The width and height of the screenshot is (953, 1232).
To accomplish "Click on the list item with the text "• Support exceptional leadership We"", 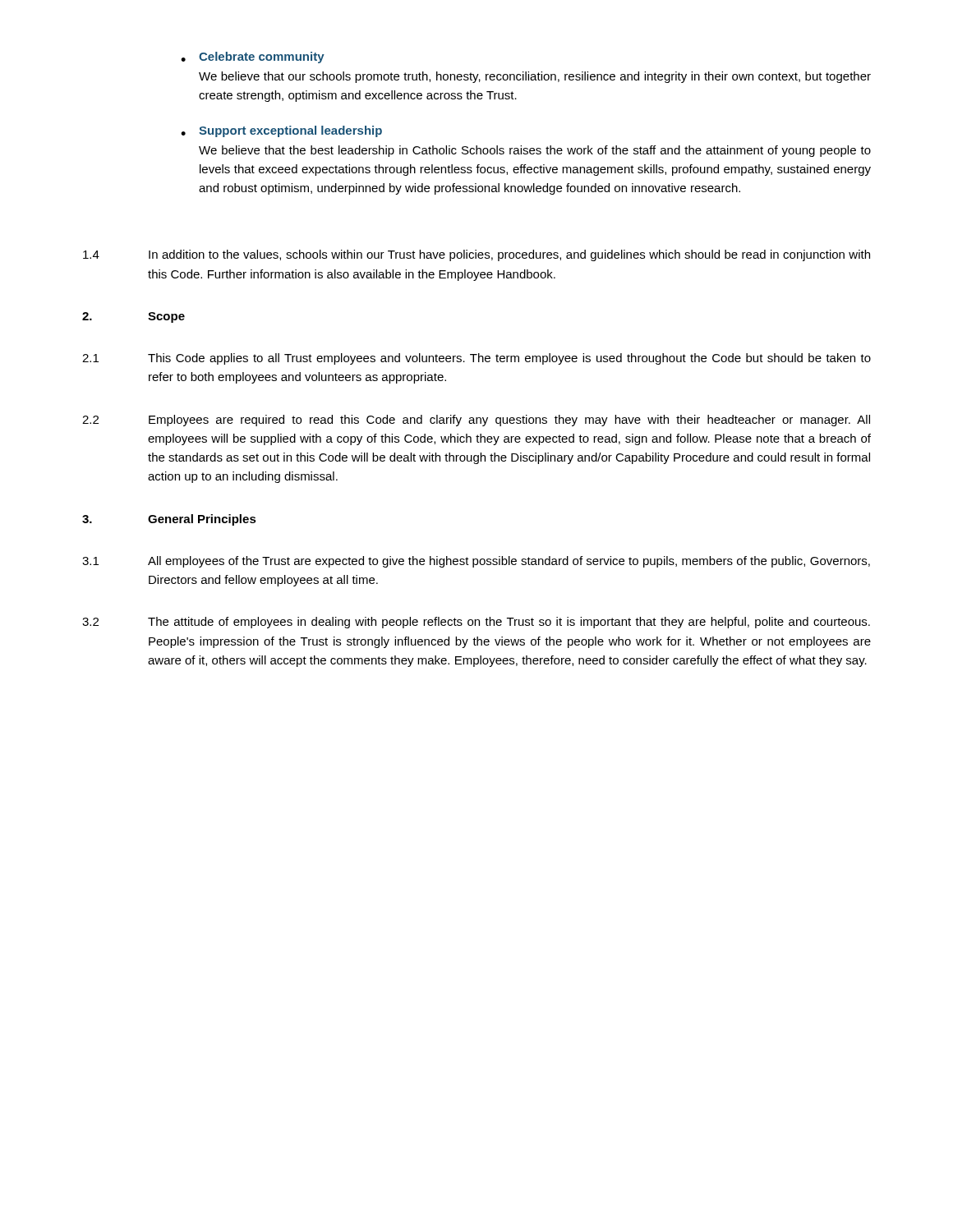I will (526, 160).
